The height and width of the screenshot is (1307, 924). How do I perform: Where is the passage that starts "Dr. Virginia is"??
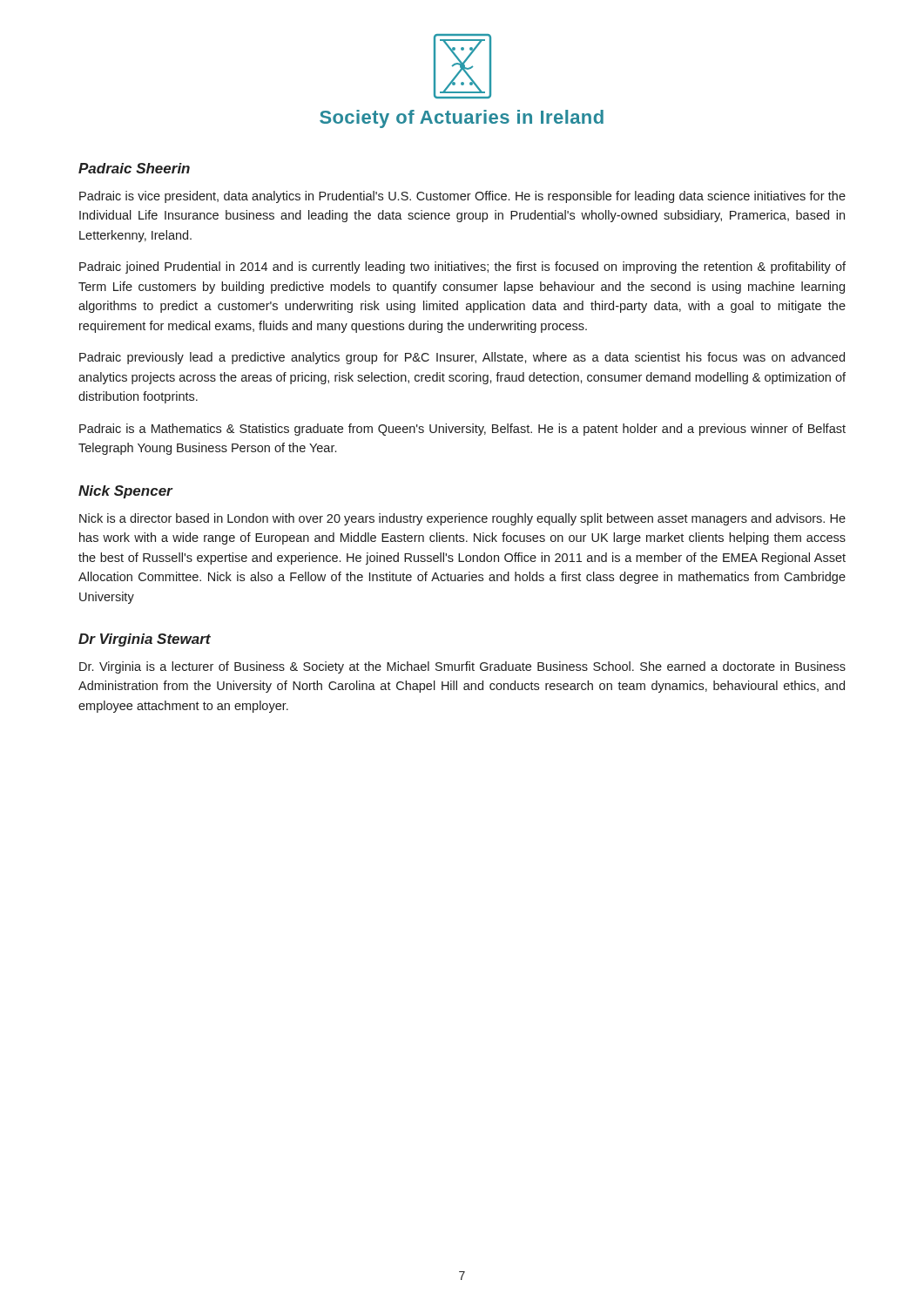click(x=462, y=686)
